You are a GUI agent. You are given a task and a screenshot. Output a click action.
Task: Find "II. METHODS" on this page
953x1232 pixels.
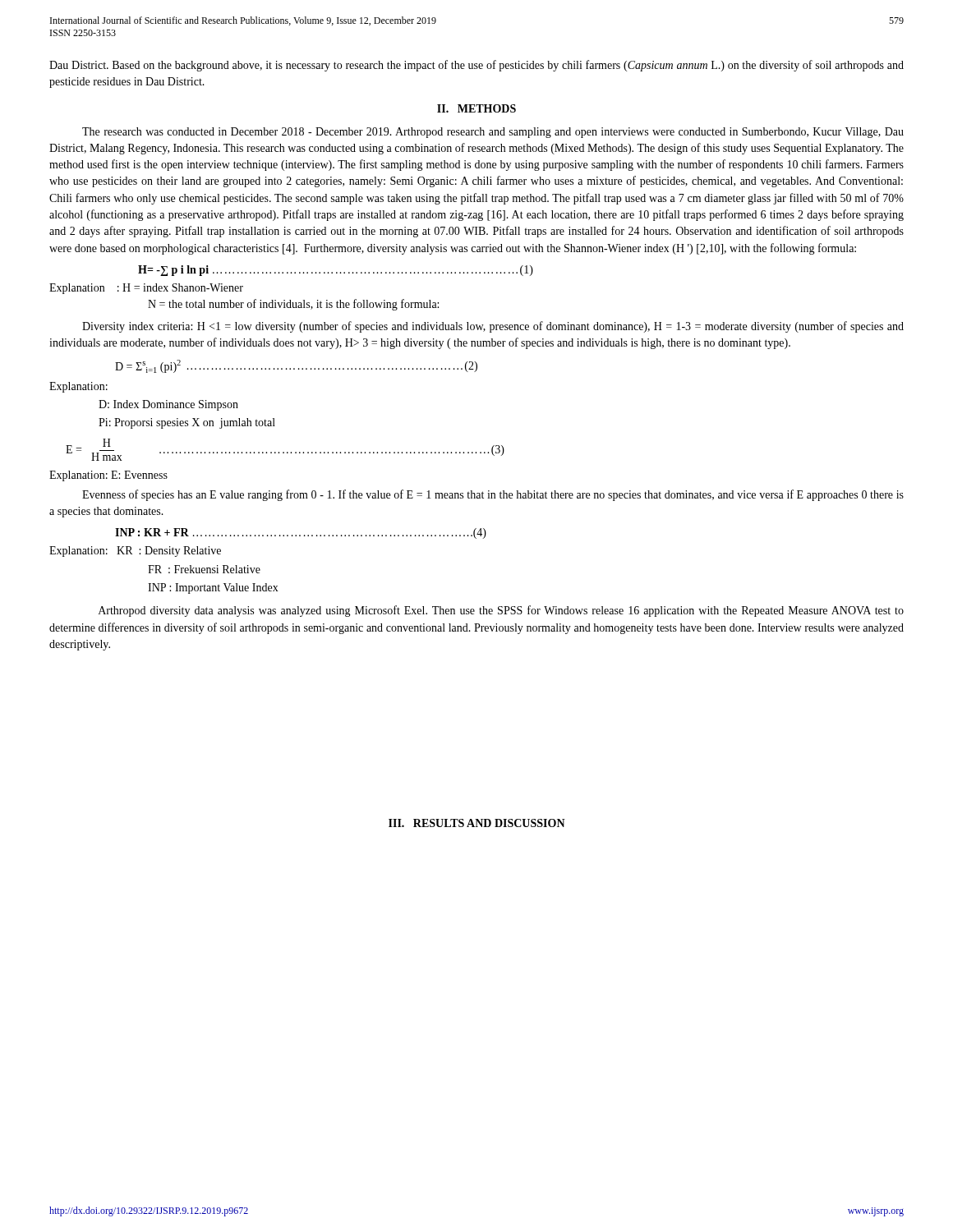tap(476, 109)
